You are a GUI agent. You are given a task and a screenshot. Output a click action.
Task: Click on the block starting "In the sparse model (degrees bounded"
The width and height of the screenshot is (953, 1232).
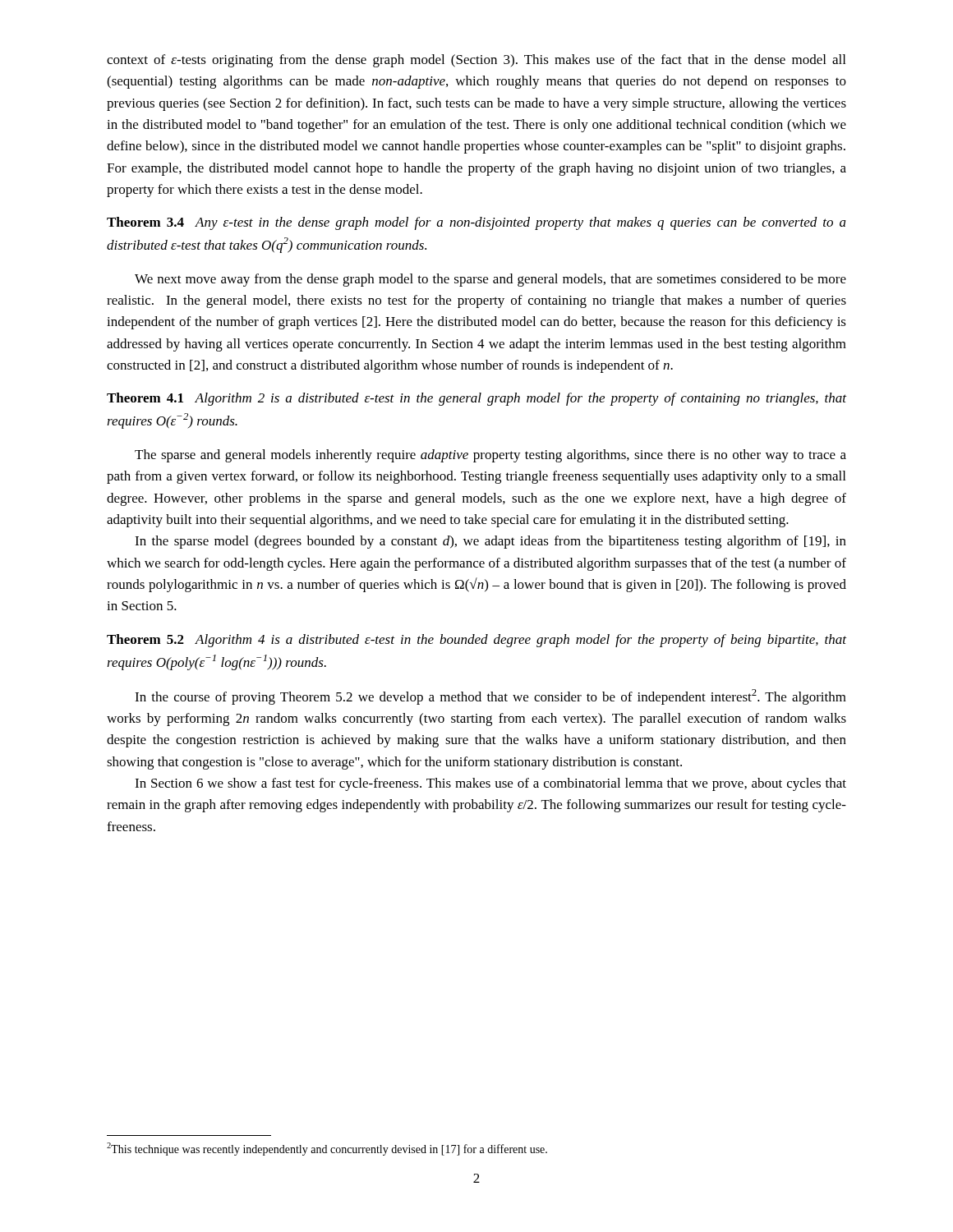click(x=476, y=574)
